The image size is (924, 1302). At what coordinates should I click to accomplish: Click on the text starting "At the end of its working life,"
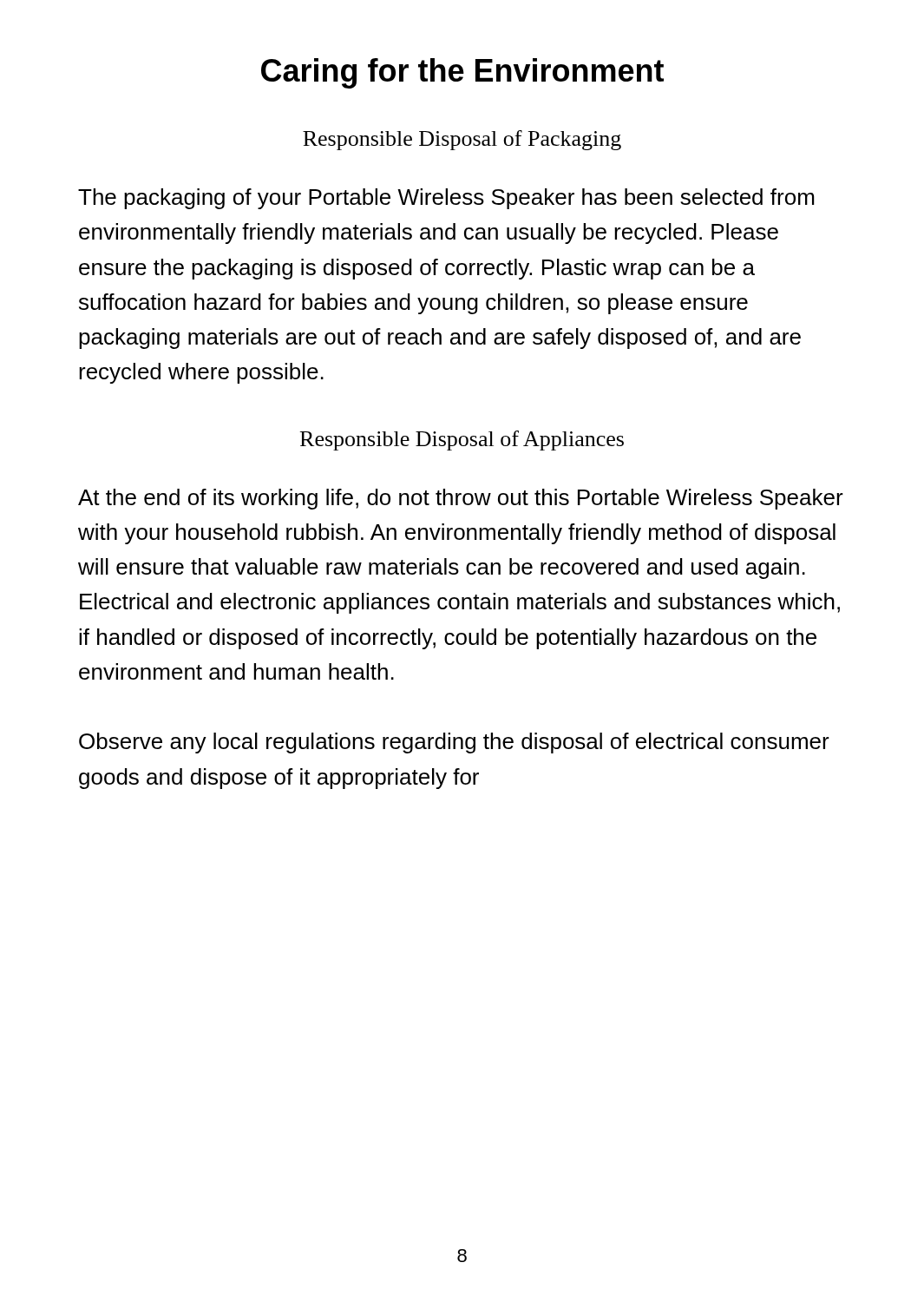[461, 584]
